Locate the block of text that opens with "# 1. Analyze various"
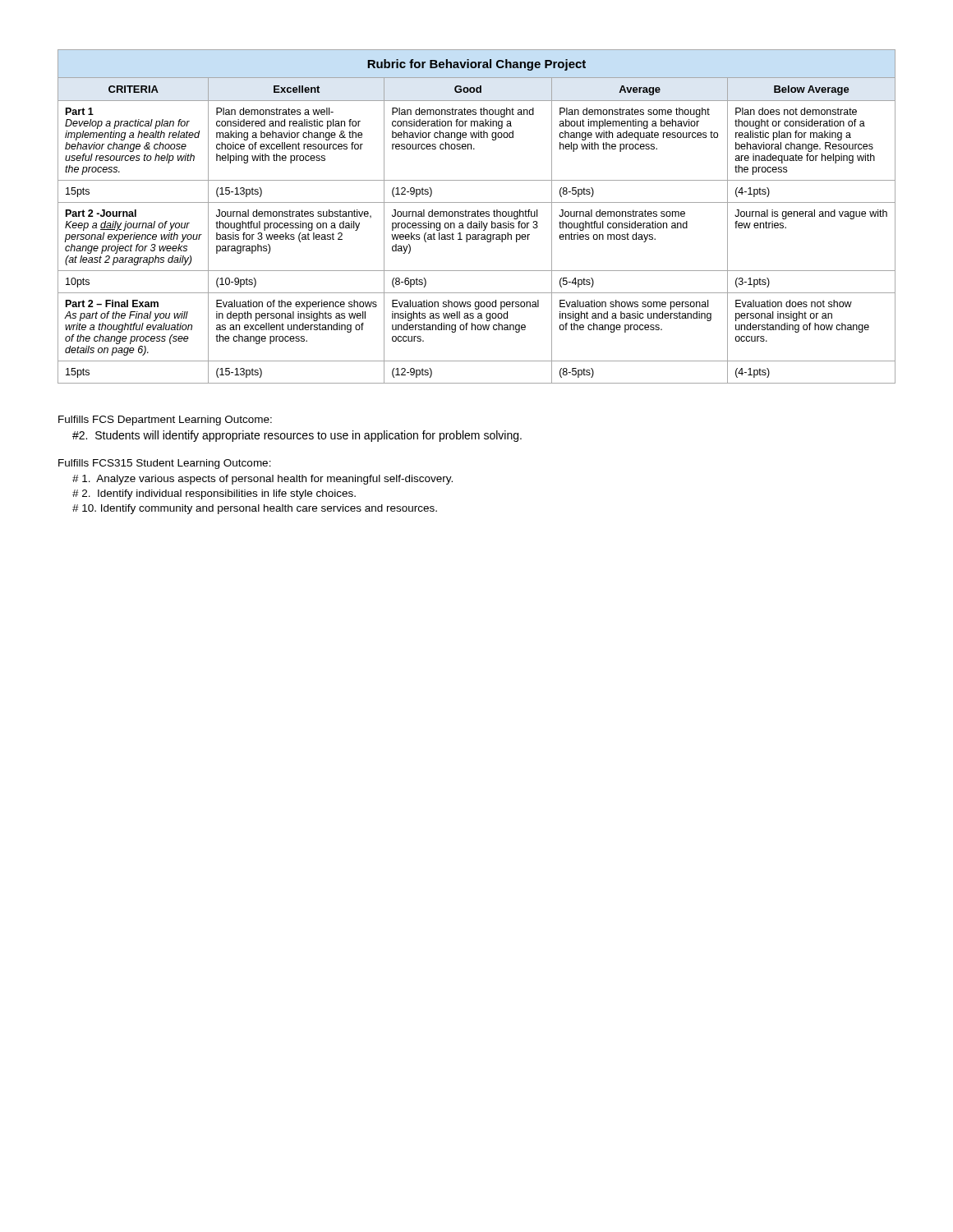Viewport: 953px width, 1232px height. (263, 478)
